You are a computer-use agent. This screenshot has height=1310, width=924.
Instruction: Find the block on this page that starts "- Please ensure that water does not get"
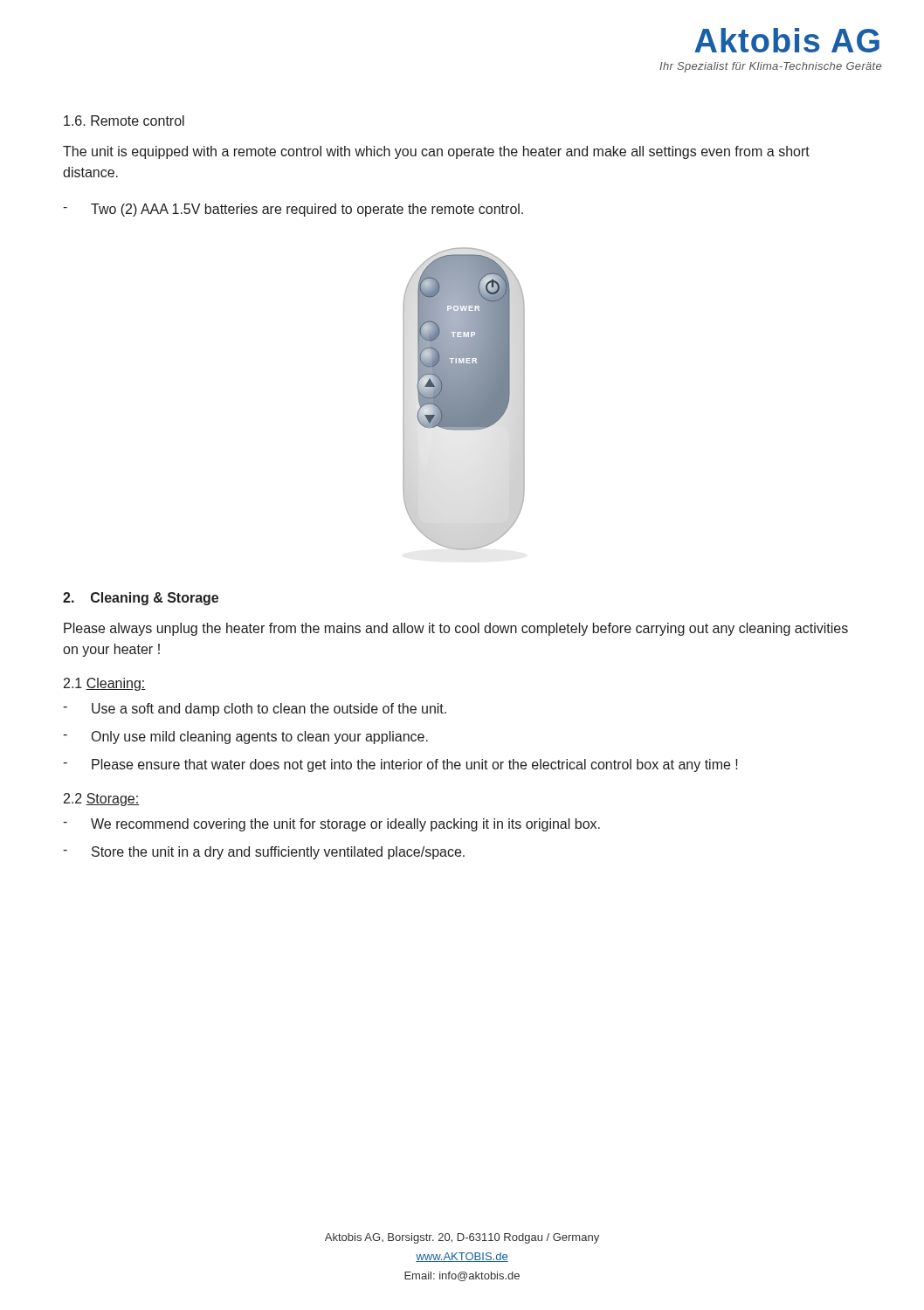point(462,765)
